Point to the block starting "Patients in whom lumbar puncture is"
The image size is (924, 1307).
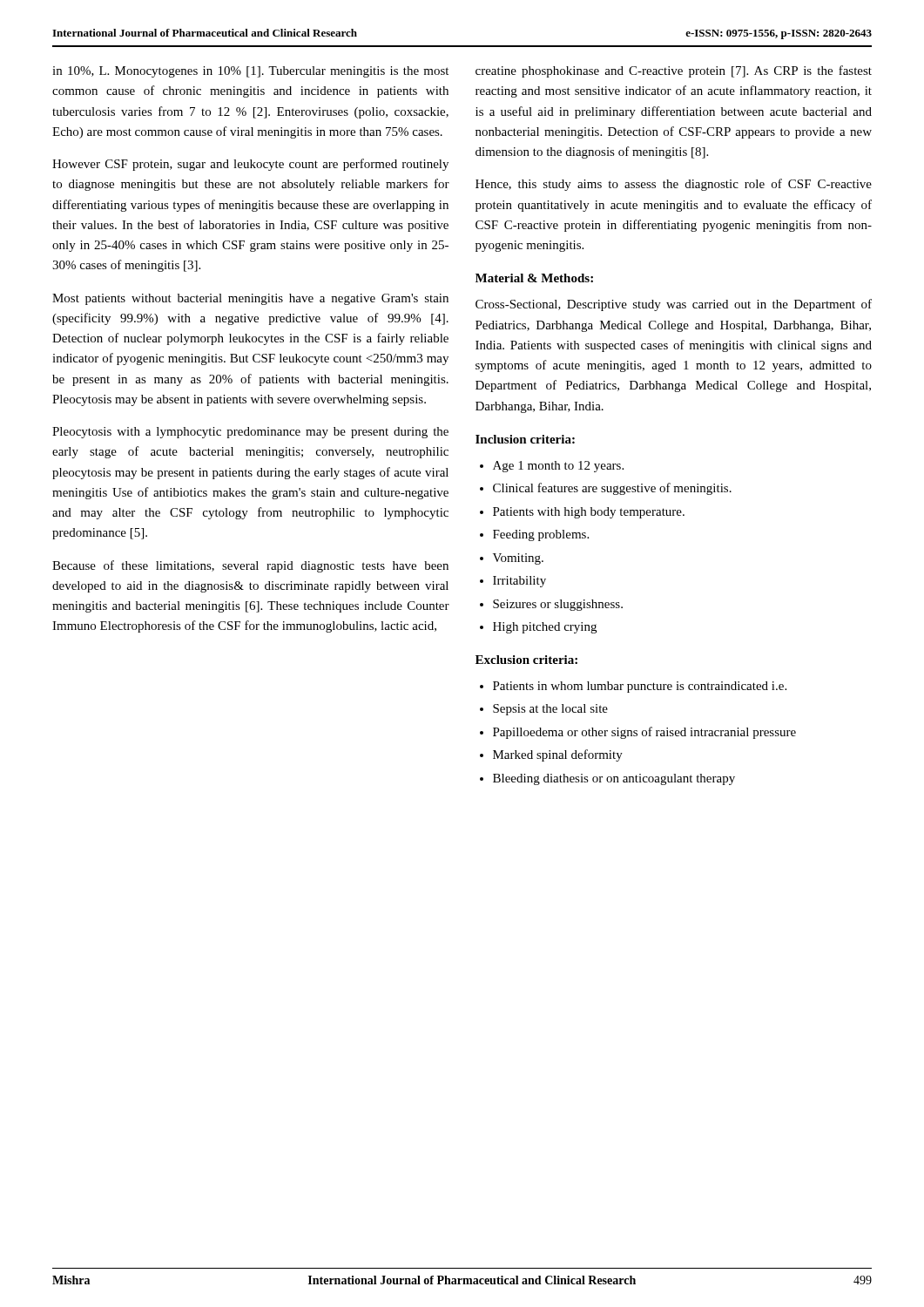[x=640, y=686]
